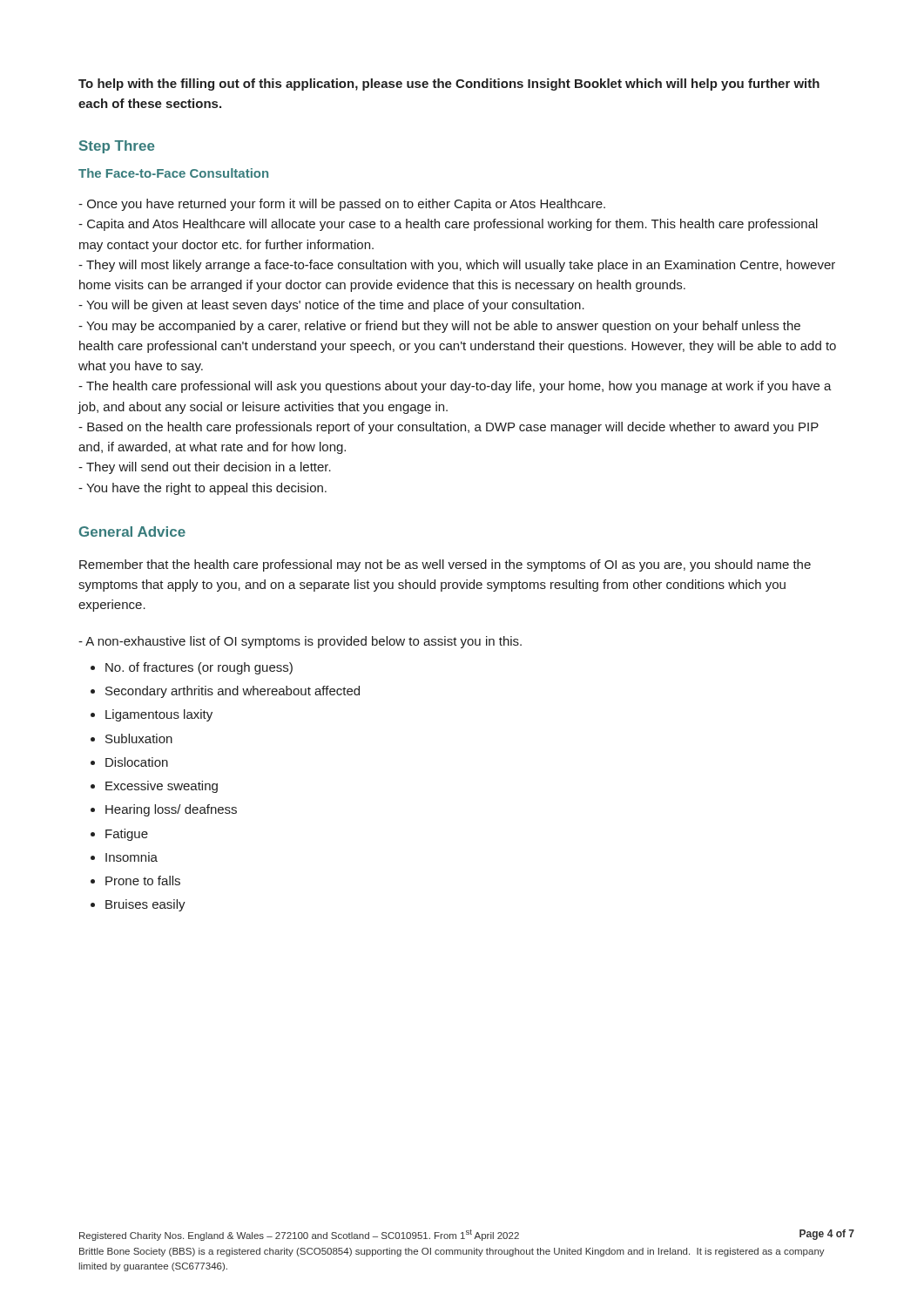Navigate to the region starting "Excessive sweating"

click(x=162, y=786)
